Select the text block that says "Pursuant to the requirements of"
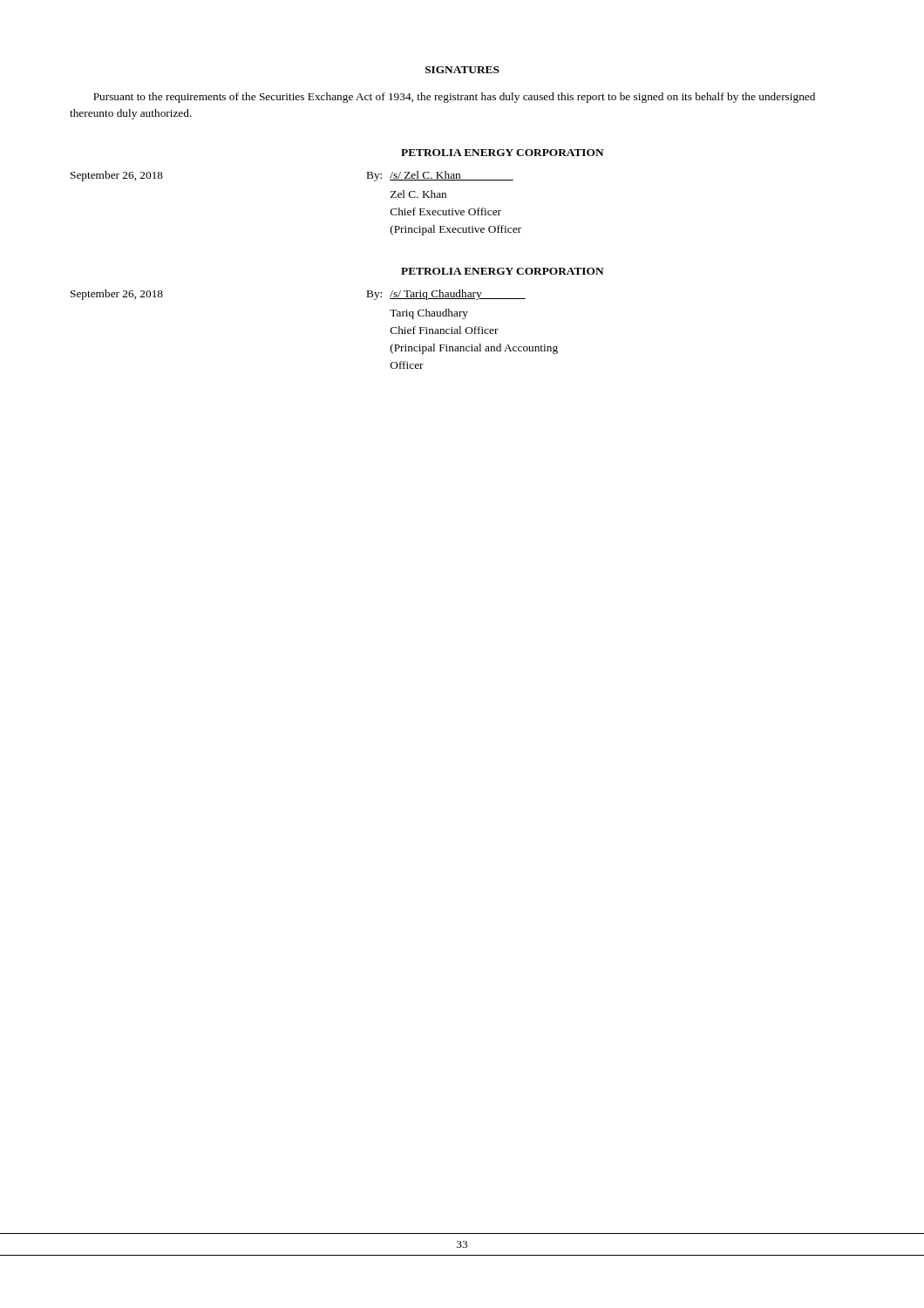Image resolution: width=924 pixels, height=1308 pixels. click(x=443, y=105)
